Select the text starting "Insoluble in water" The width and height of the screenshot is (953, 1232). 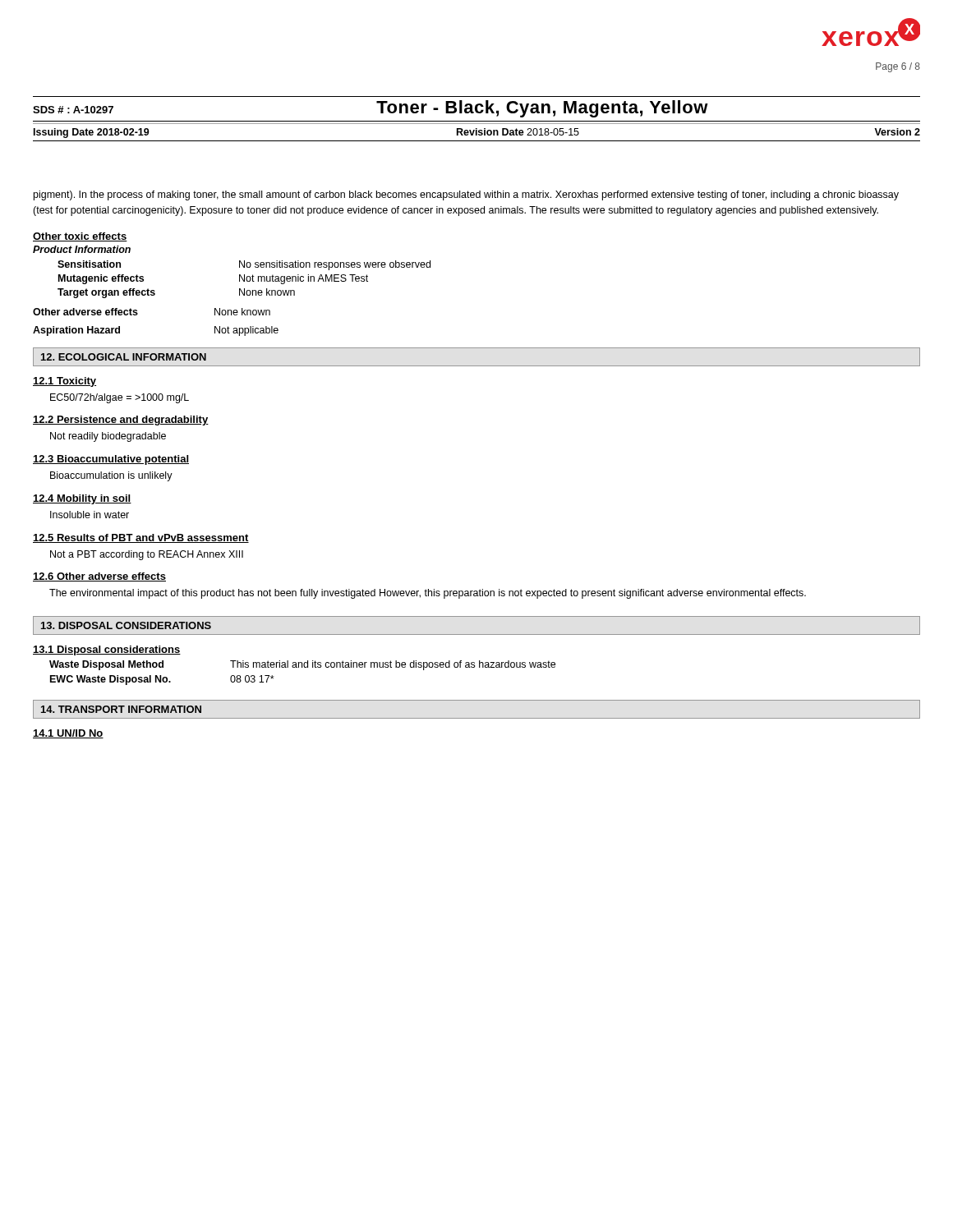89,515
